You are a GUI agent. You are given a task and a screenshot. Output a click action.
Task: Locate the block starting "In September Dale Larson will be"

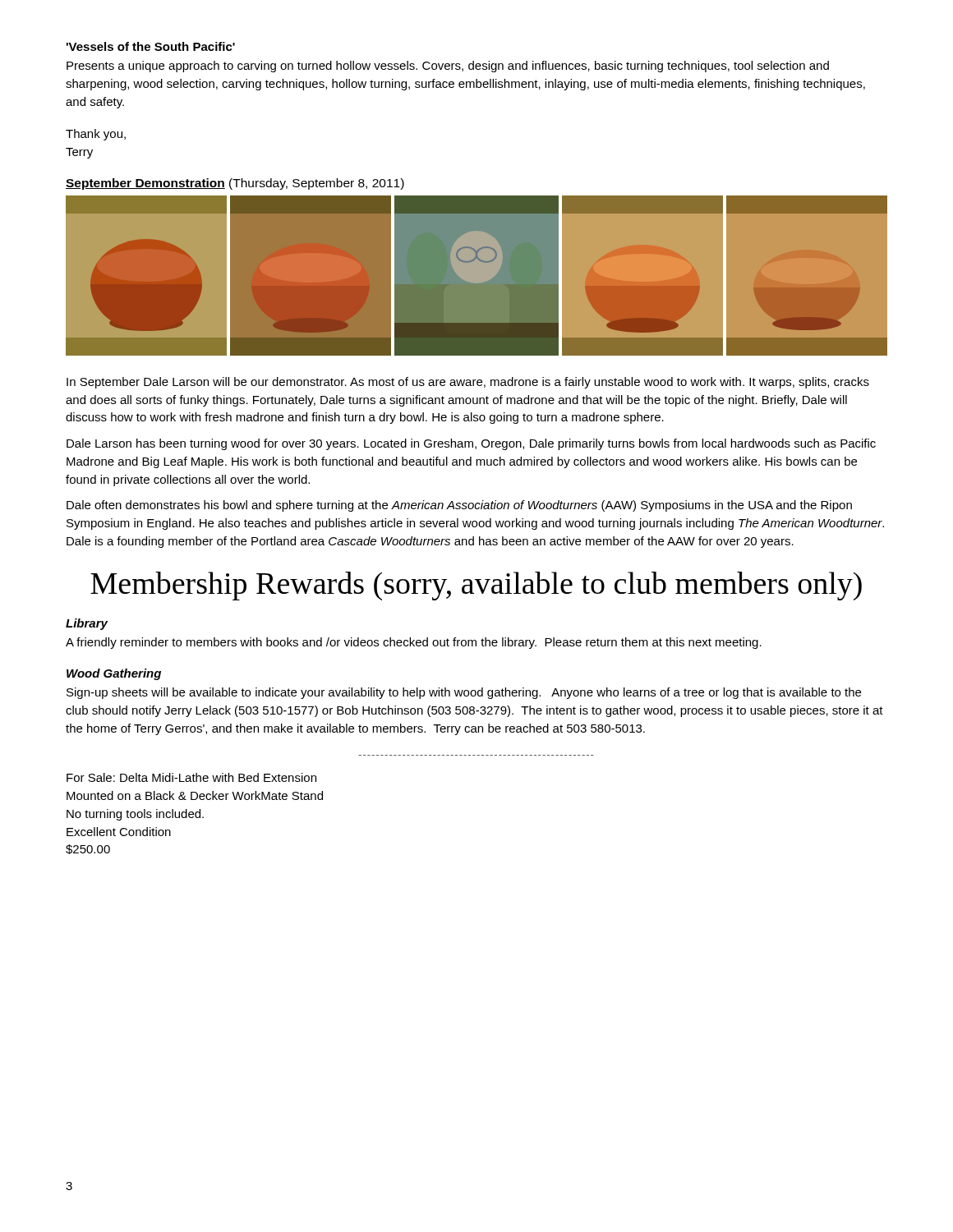point(467,399)
